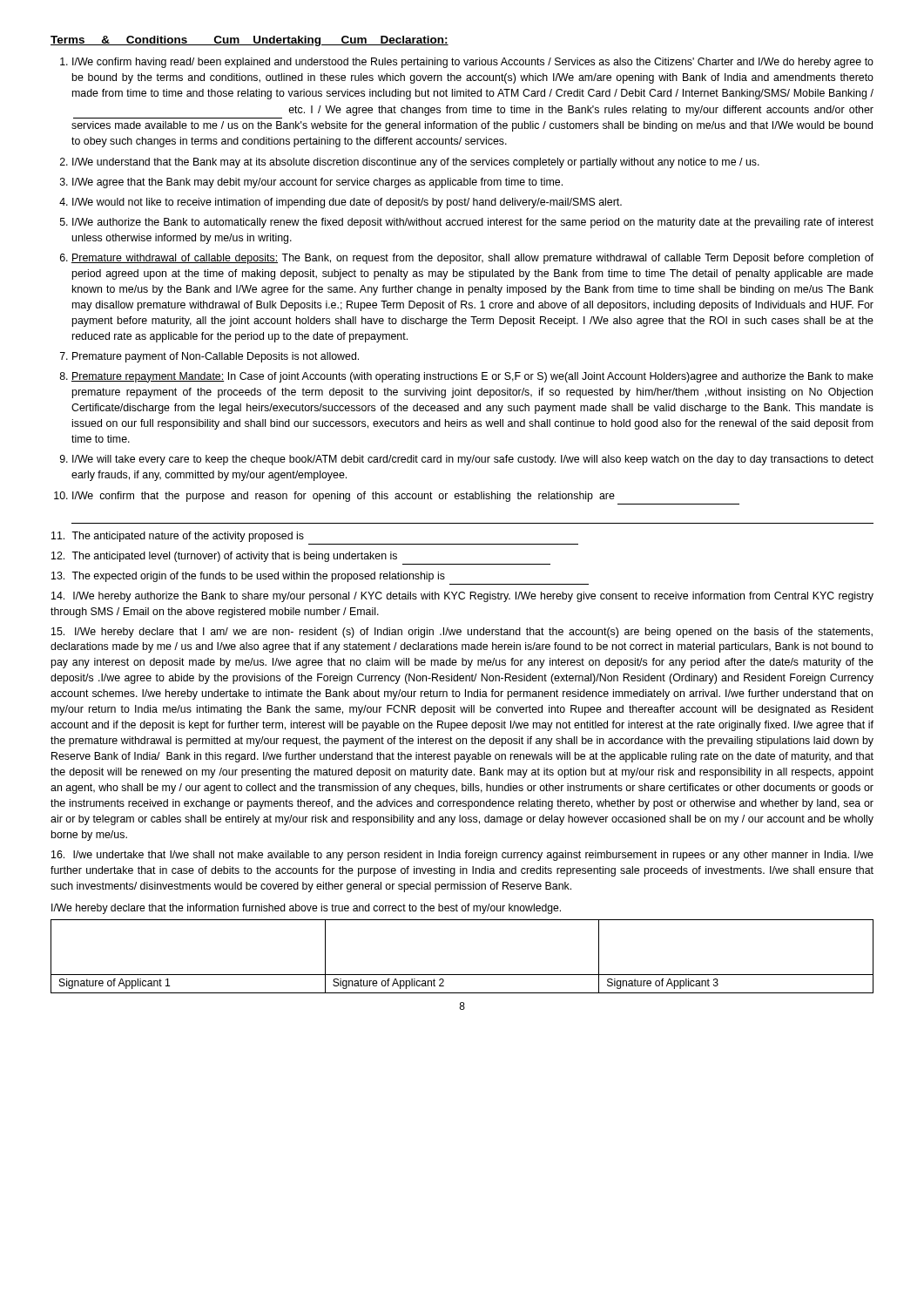Select the list item that says "Premature payment of Non-Callable Deposits is not allowed."
The height and width of the screenshot is (1307, 924).
click(216, 357)
